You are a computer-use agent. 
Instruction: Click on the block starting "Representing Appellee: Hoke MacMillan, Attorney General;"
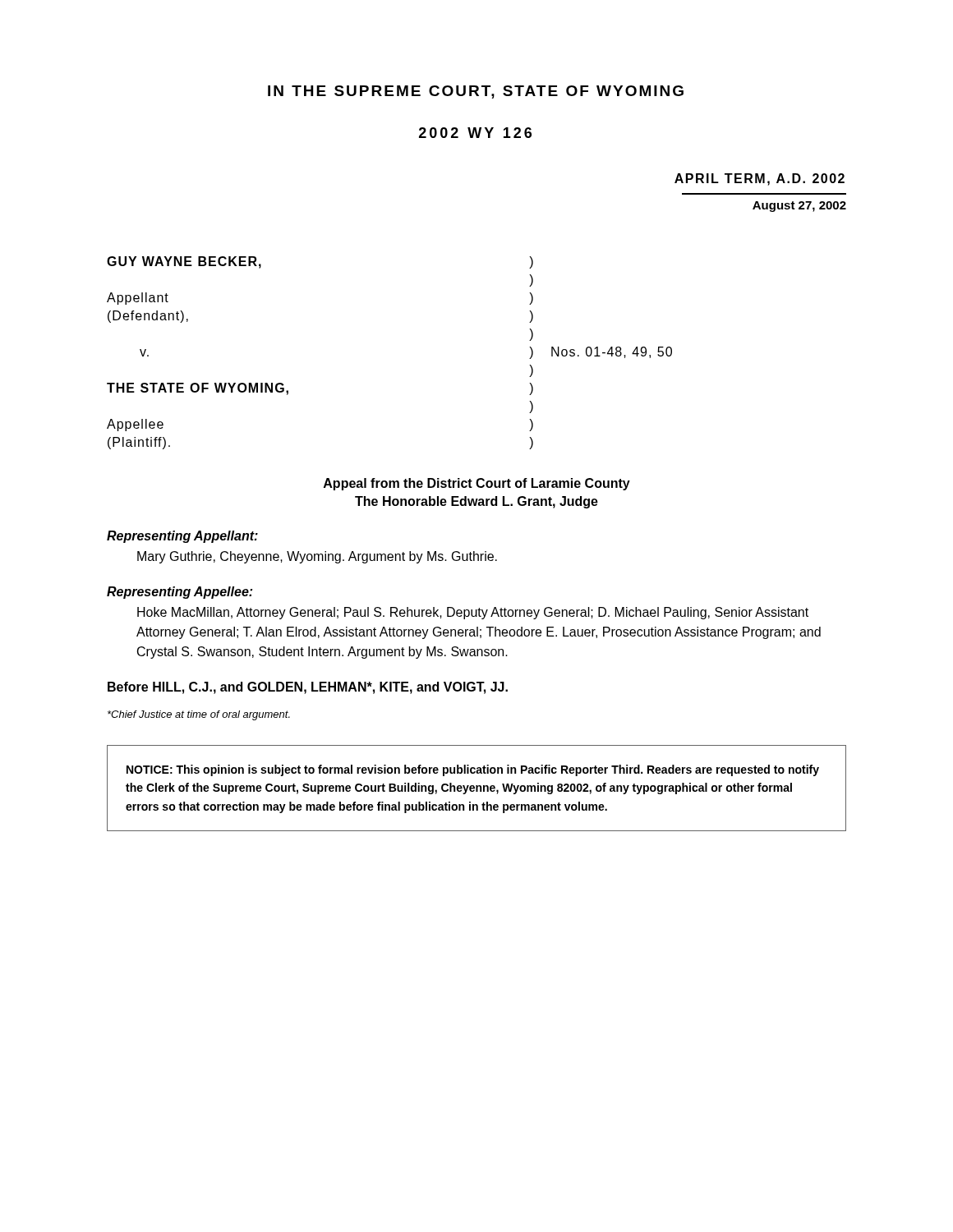476,623
